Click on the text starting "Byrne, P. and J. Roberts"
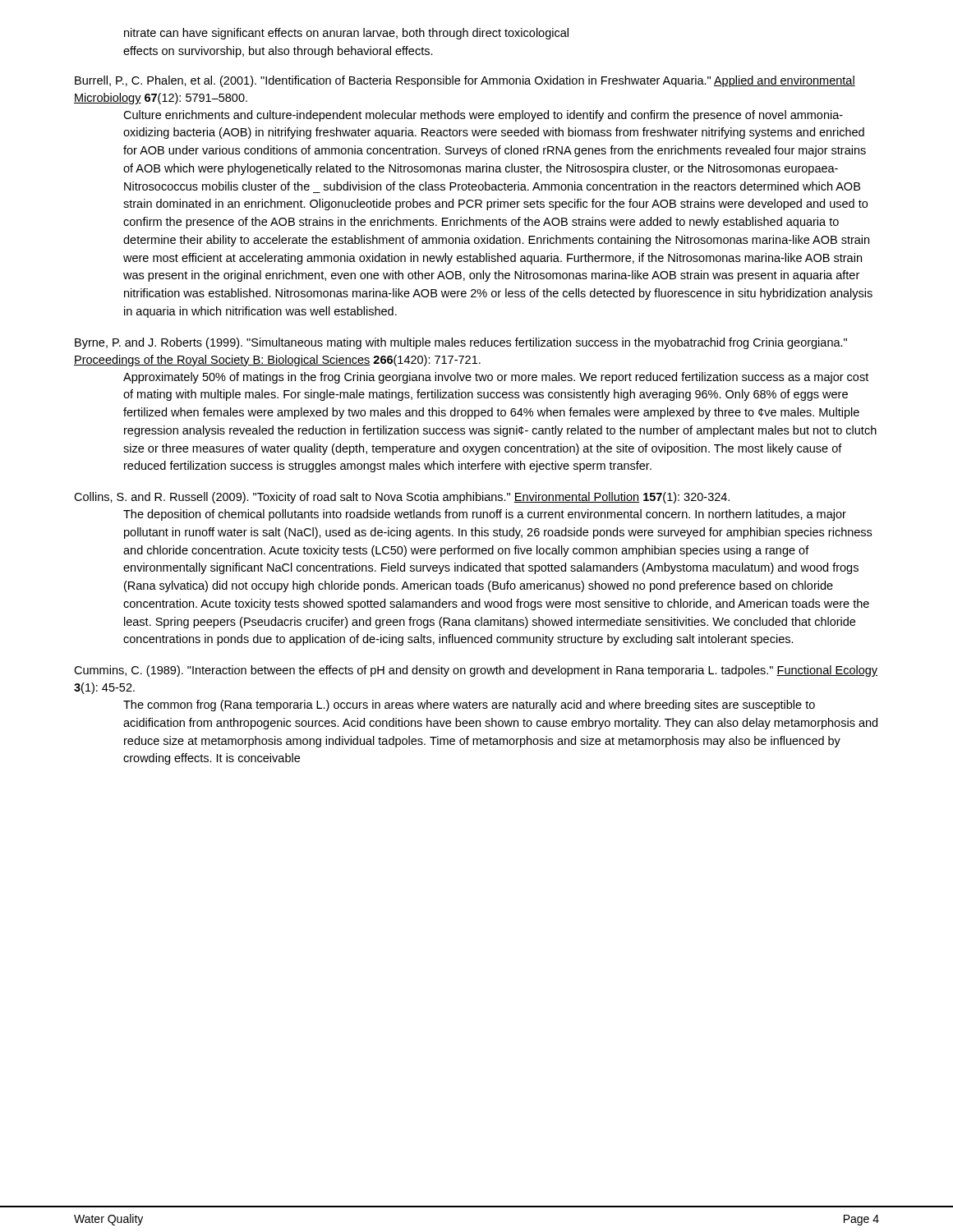 tap(476, 405)
